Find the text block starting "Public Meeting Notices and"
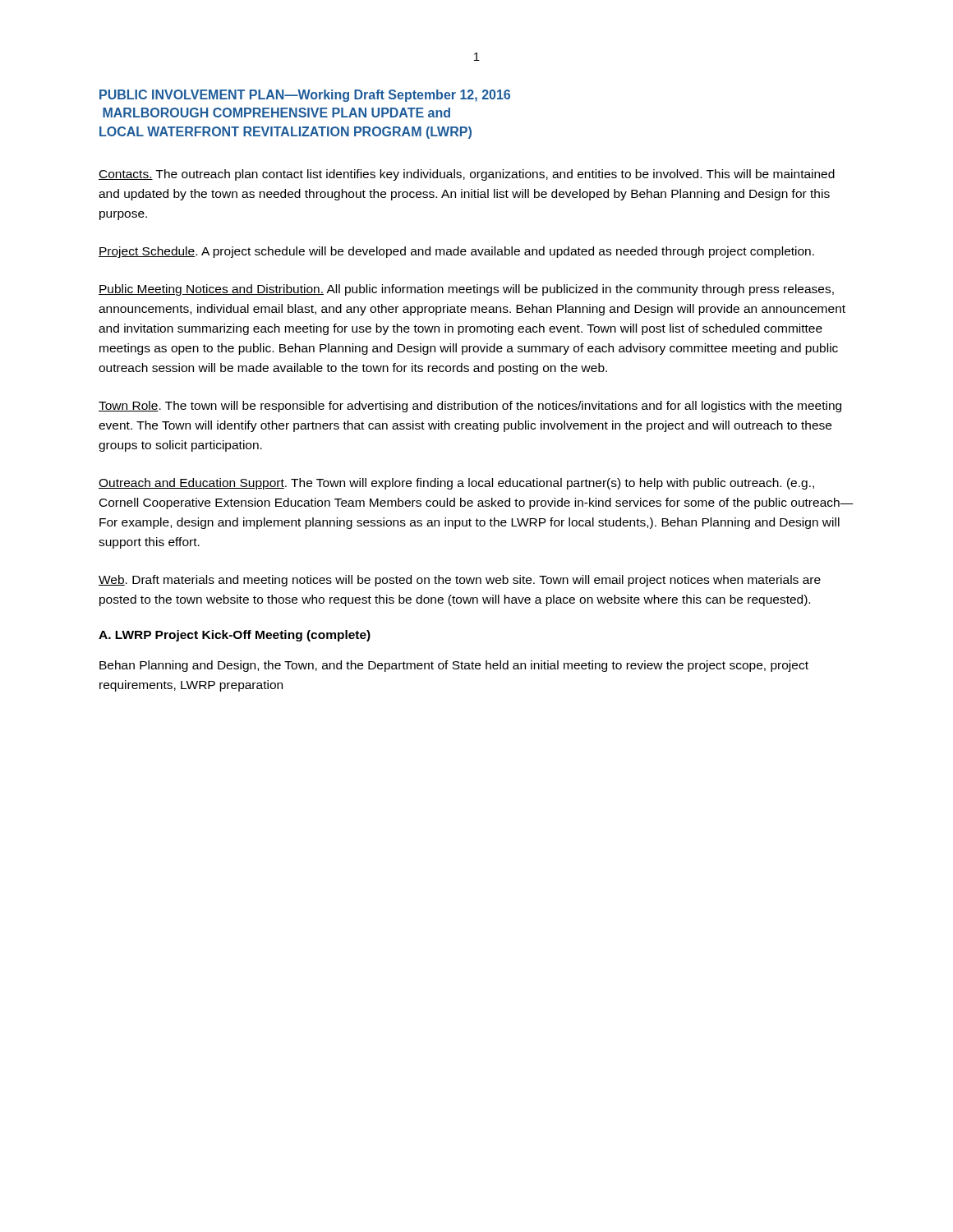 coord(472,328)
